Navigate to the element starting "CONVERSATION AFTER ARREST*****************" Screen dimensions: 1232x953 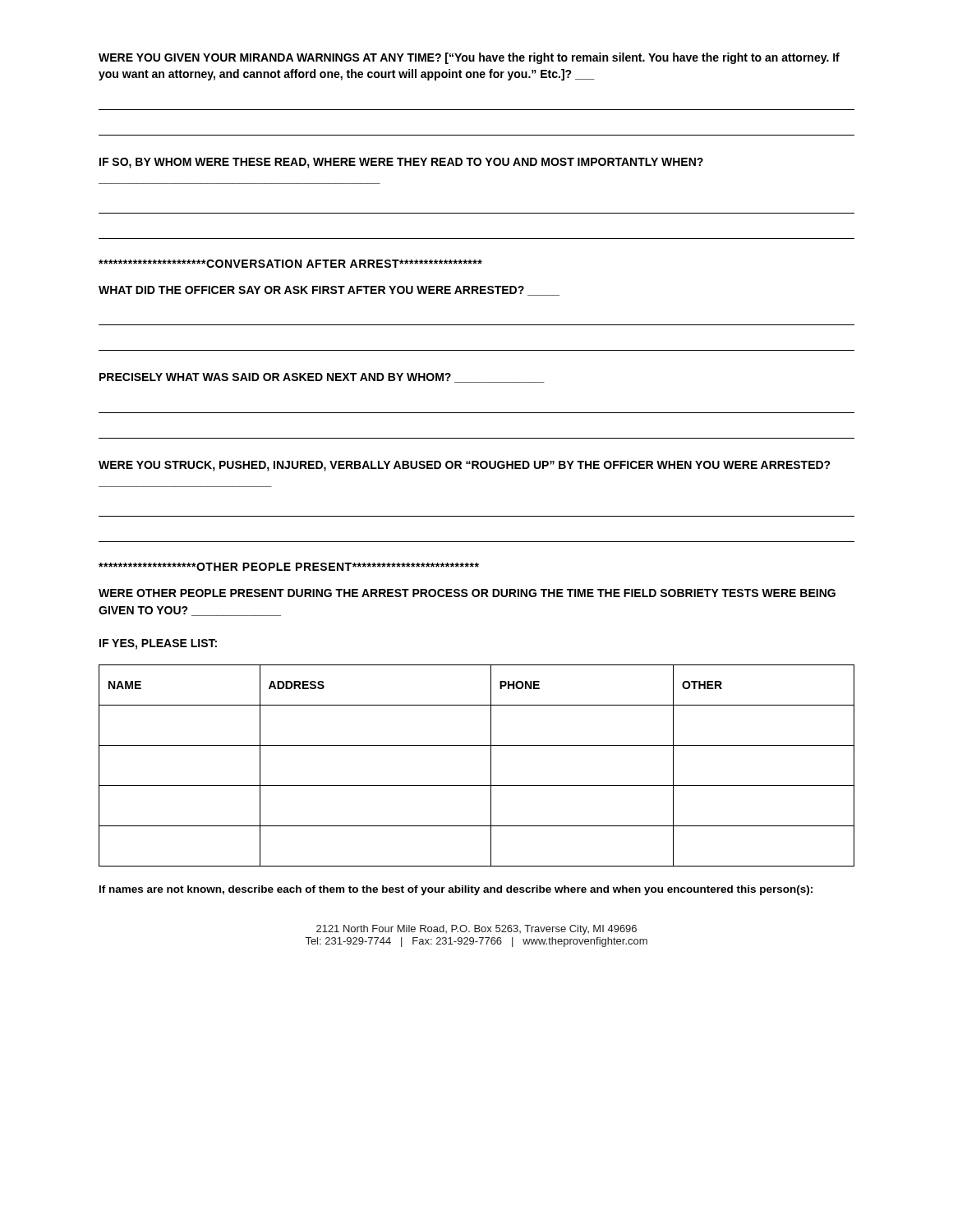pos(290,264)
